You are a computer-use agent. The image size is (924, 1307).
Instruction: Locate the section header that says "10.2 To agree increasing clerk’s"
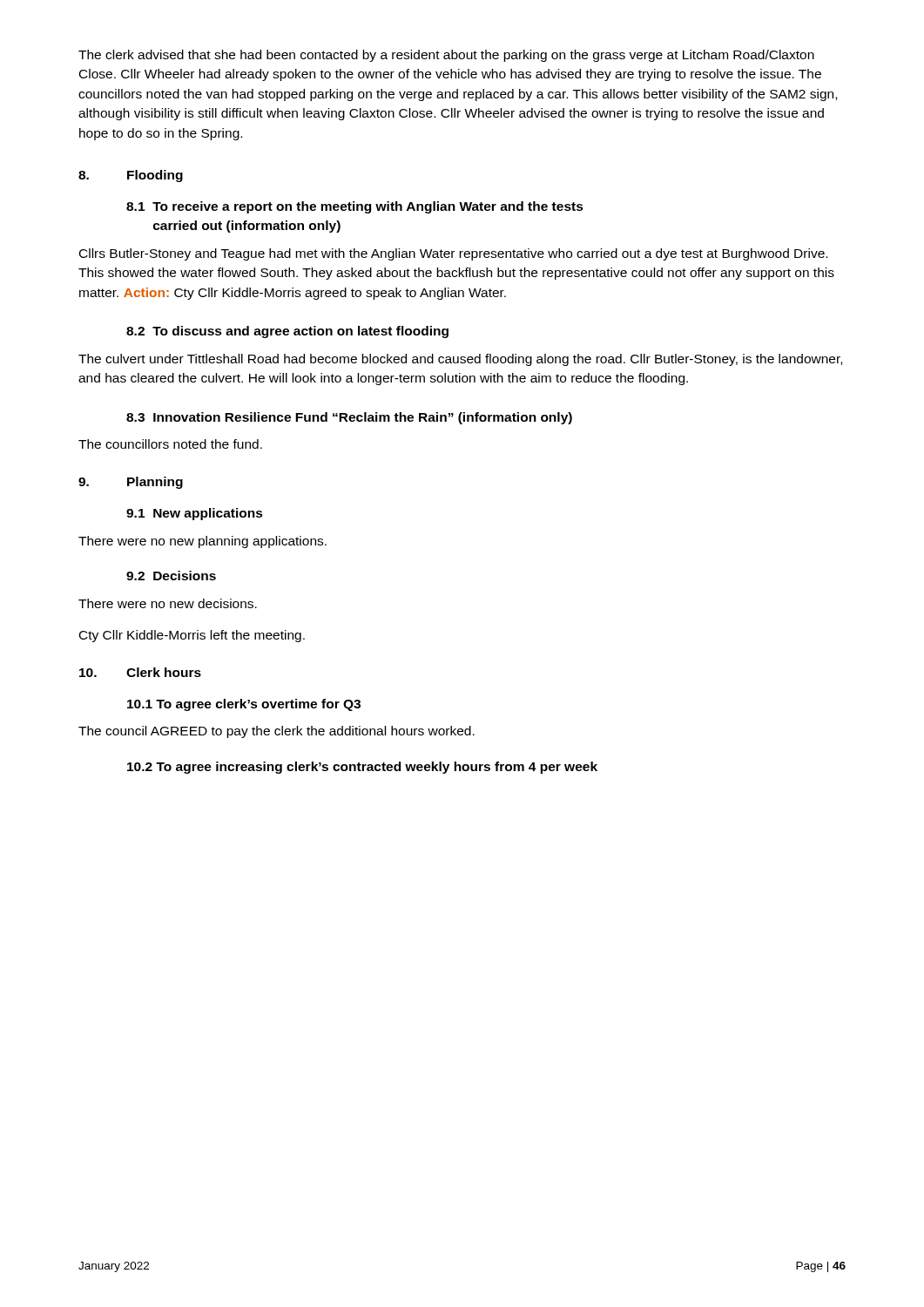(x=362, y=766)
